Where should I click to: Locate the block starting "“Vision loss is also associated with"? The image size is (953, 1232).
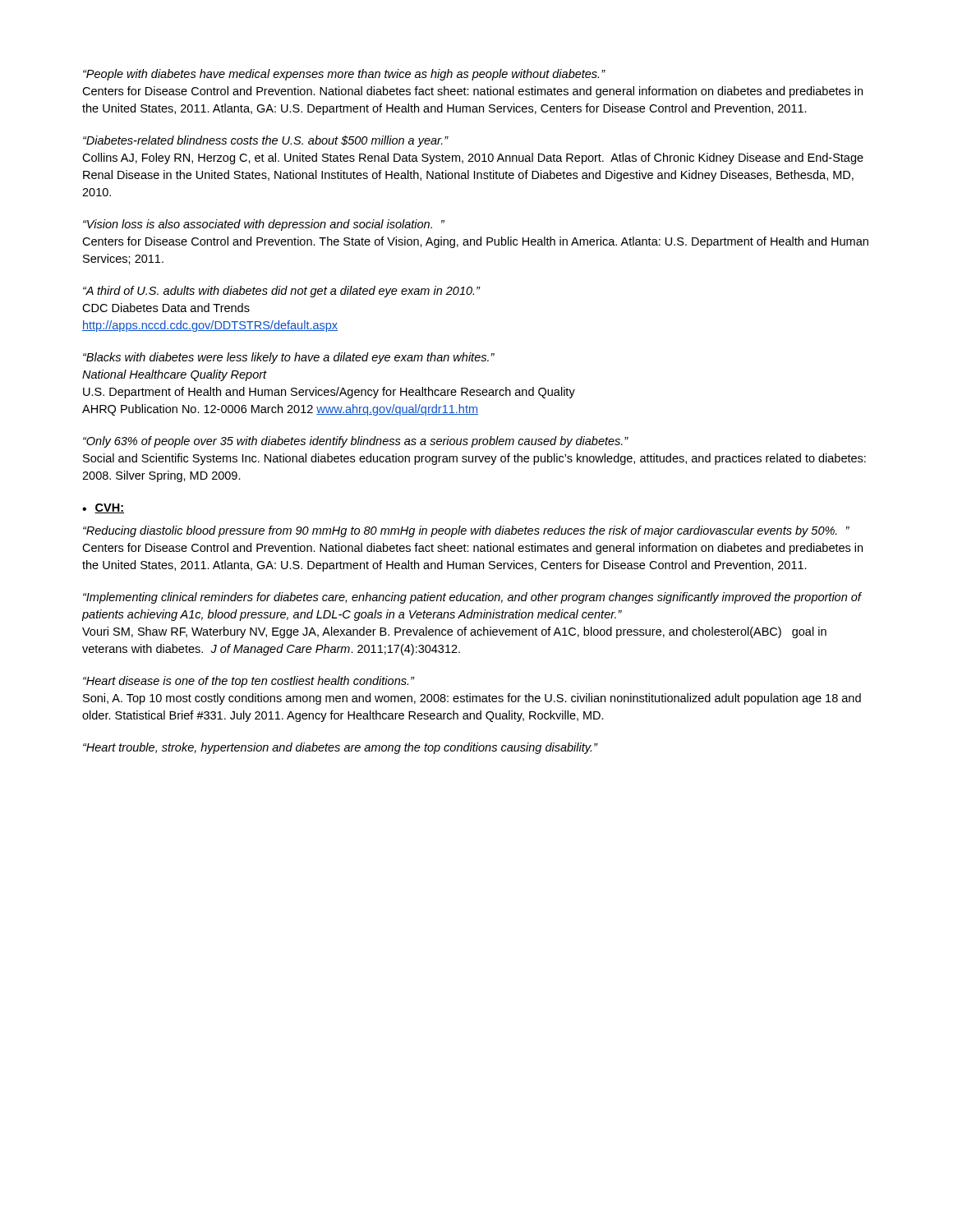coord(476,242)
